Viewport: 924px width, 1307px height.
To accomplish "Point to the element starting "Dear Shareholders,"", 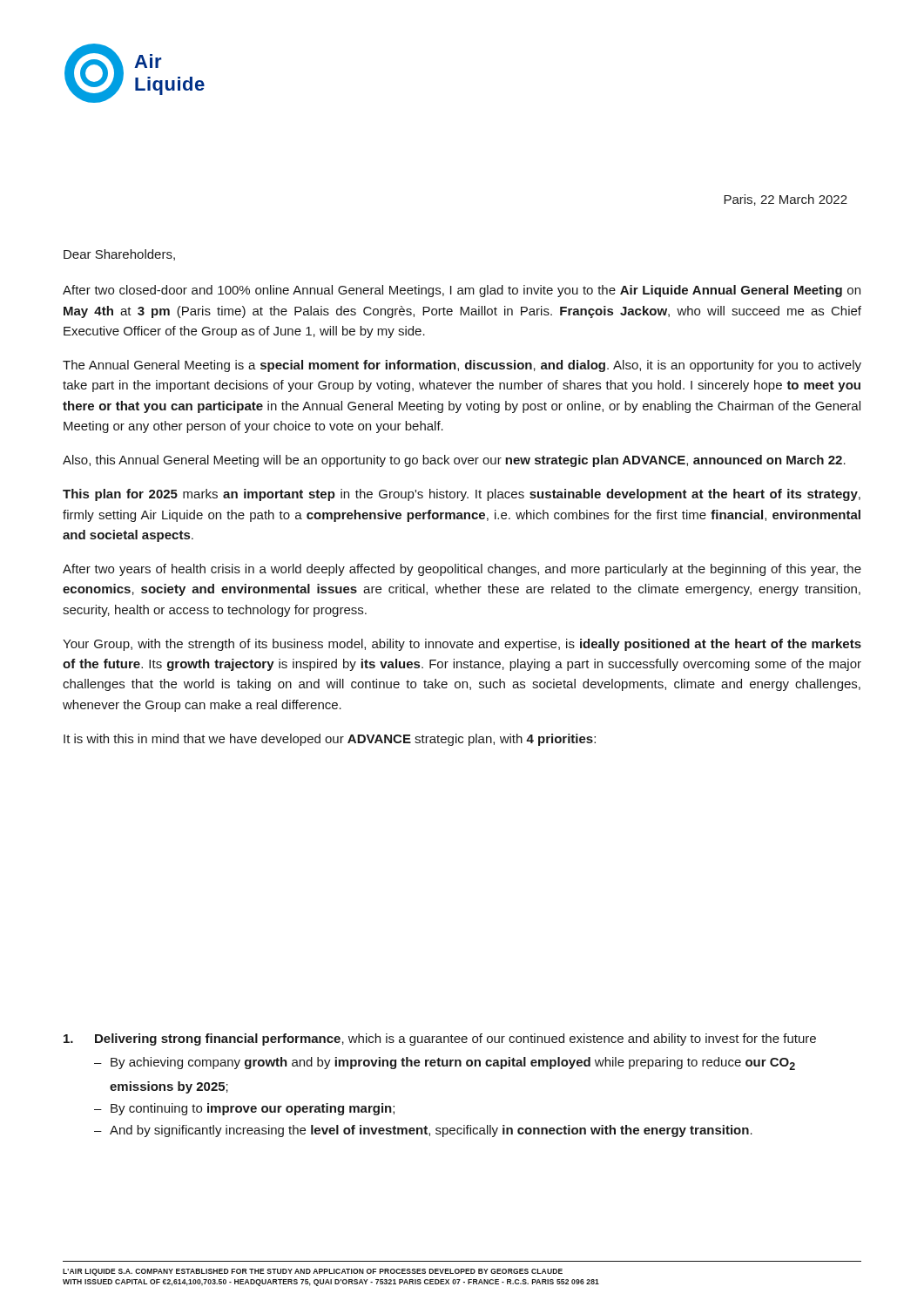I will click(x=119, y=254).
